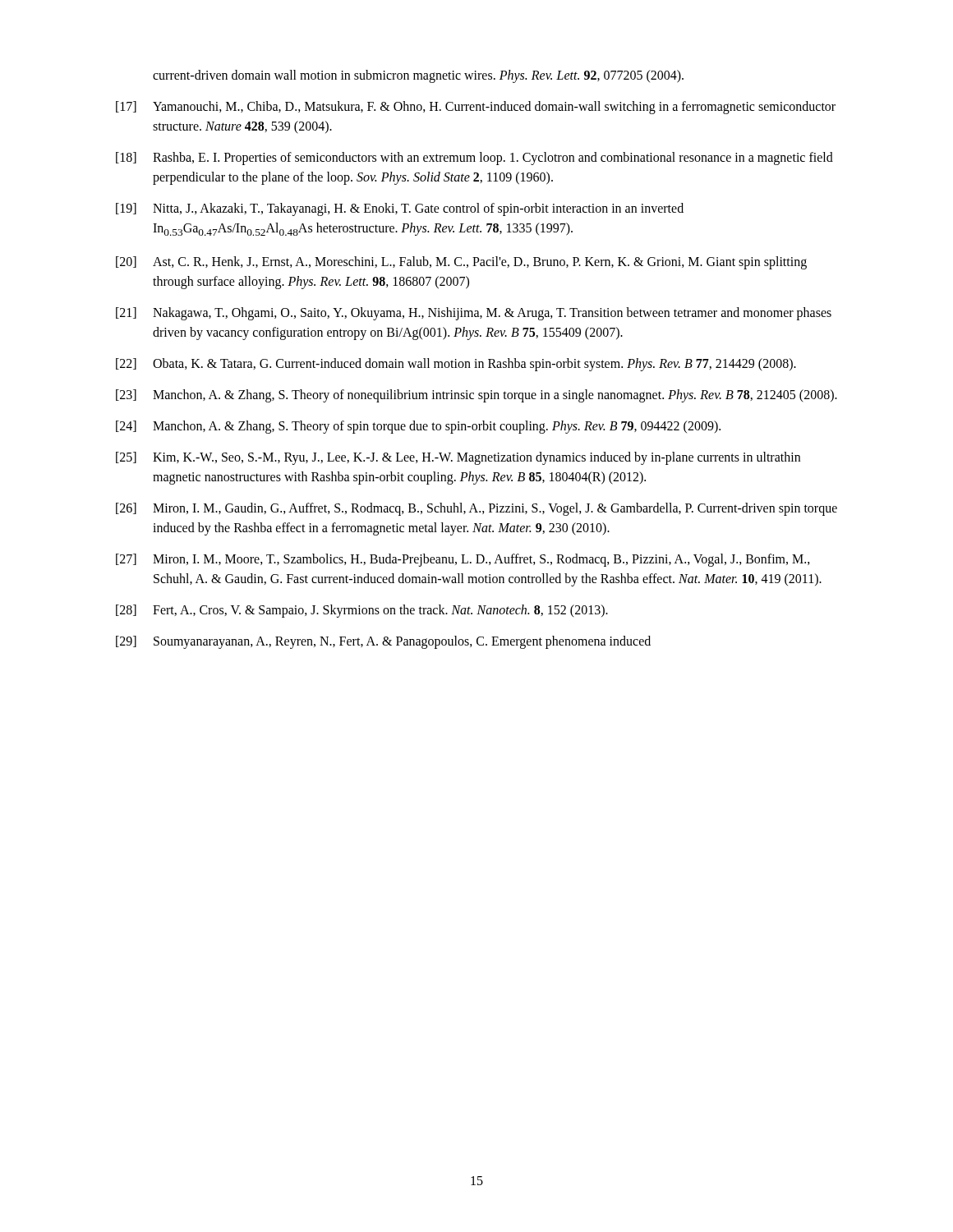Image resolution: width=953 pixels, height=1232 pixels.
Task: Click on the text block containing "current-driven domain wall motion in submicron magnetic"
Action: click(x=419, y=75)
